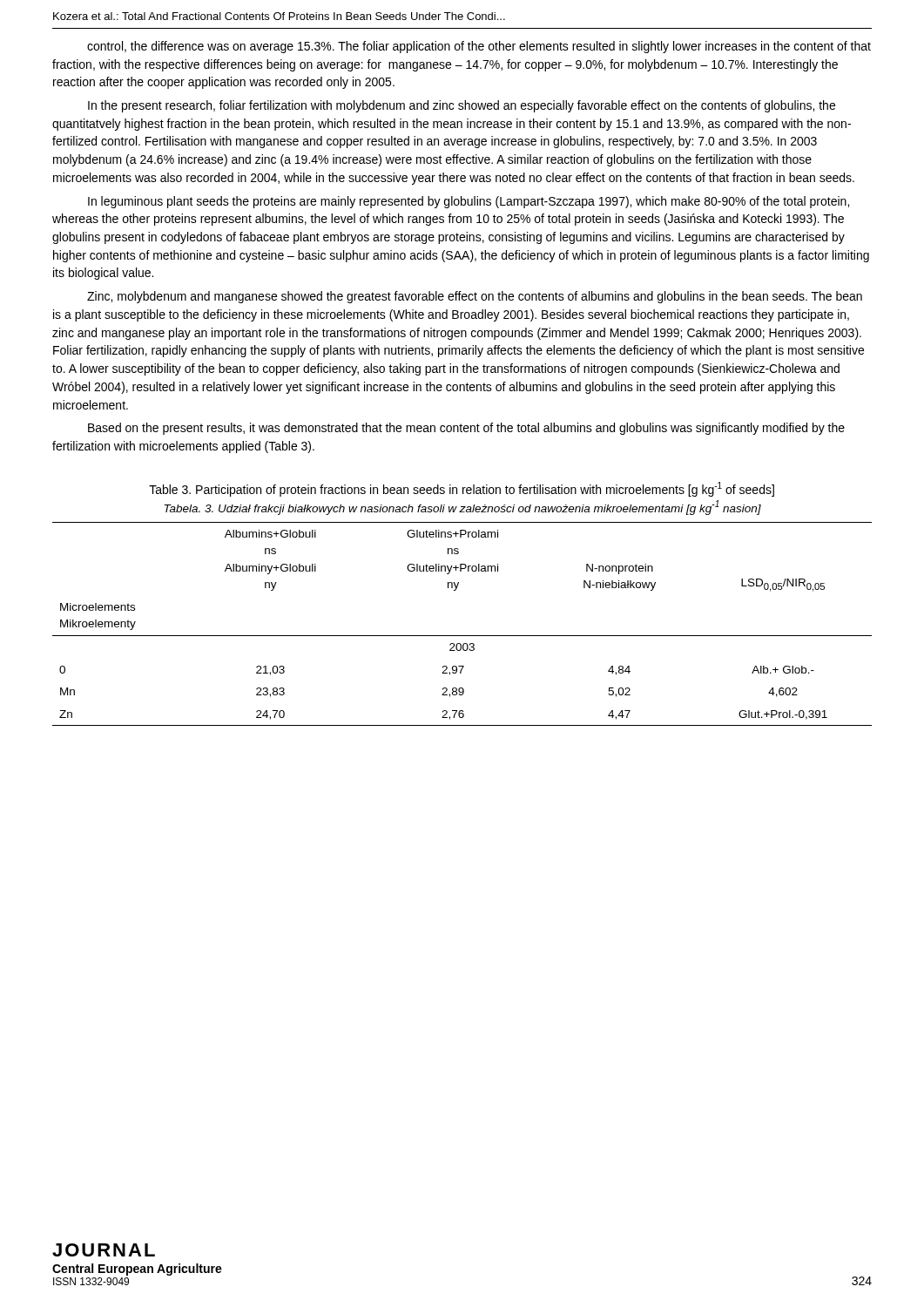Locate the text starting "In leguminous plant seeds the proteins are mainly"
Viewport: 924px width, 1307px height.
coord(461,237)
